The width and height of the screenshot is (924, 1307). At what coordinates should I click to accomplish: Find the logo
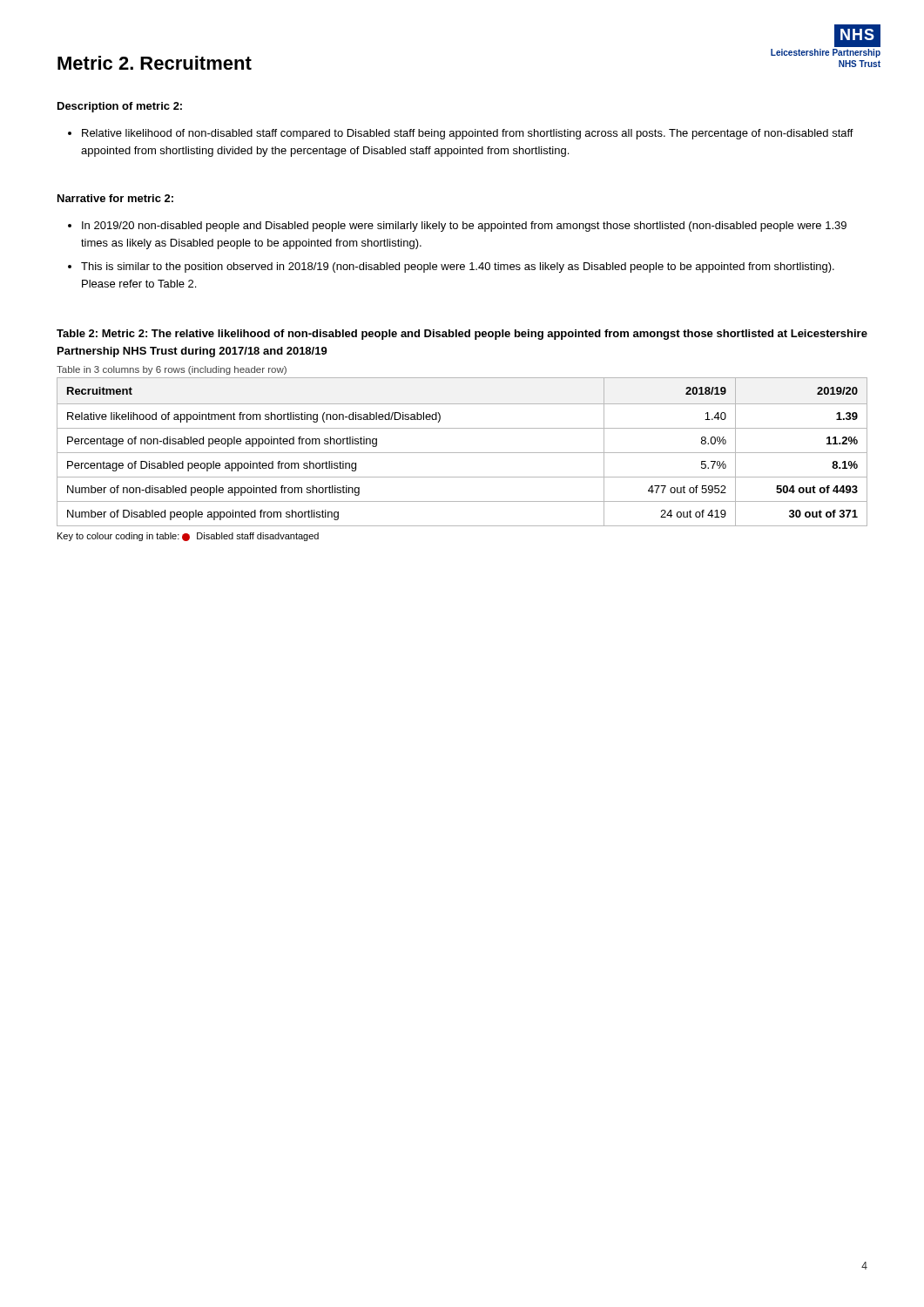click(x=826, y=47)
